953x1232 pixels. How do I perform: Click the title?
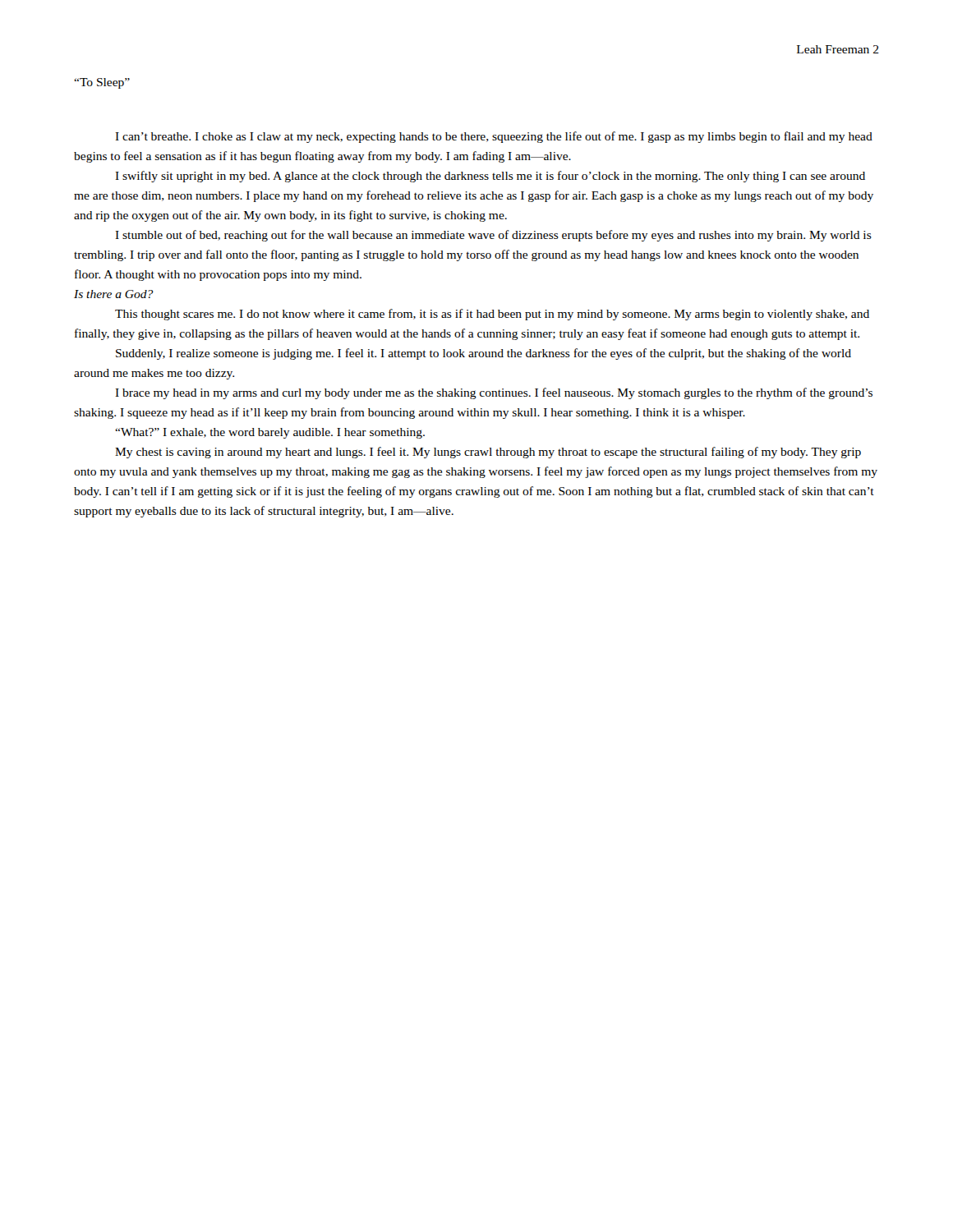102,82
